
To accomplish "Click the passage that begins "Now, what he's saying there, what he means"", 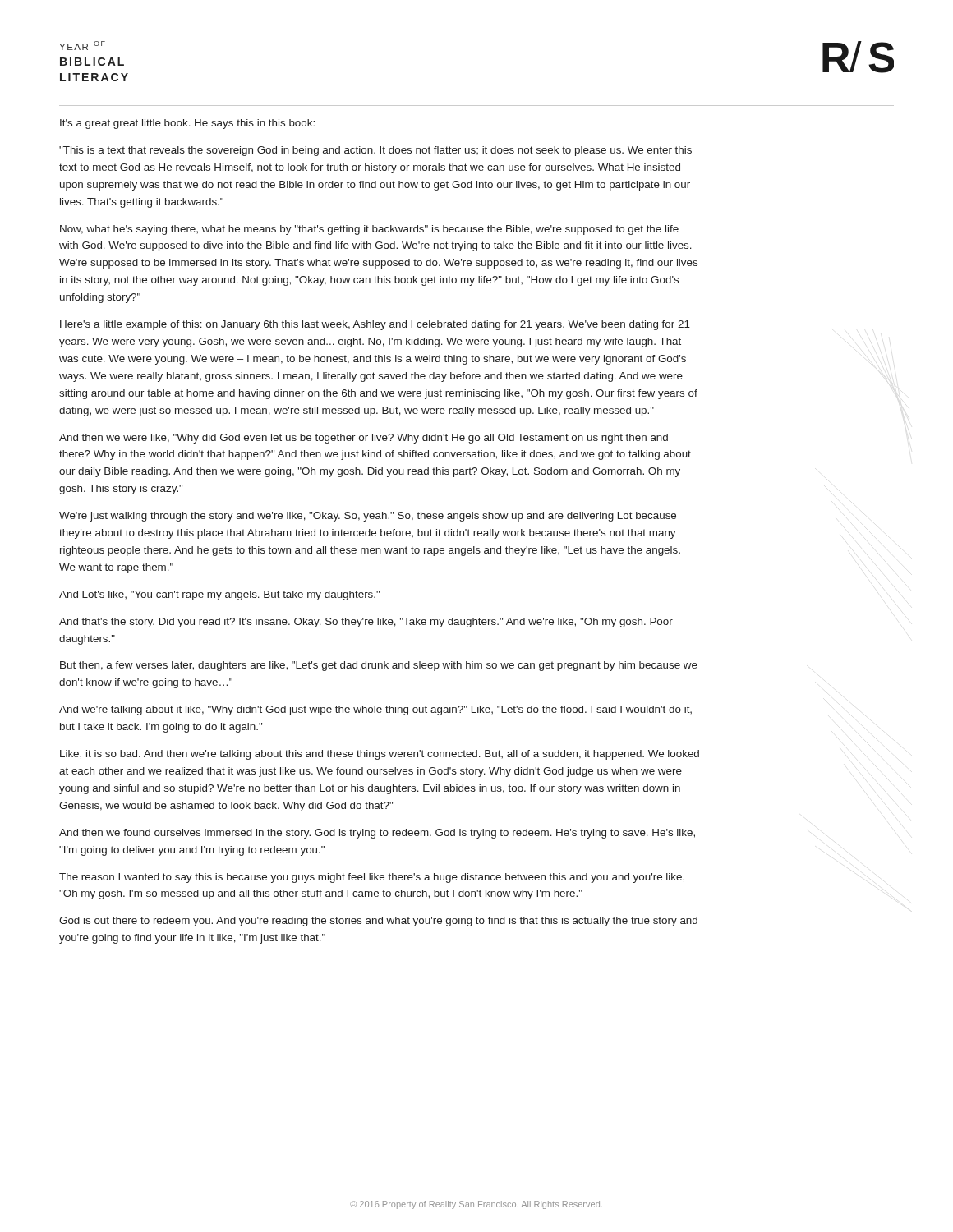I will point(379,263).
